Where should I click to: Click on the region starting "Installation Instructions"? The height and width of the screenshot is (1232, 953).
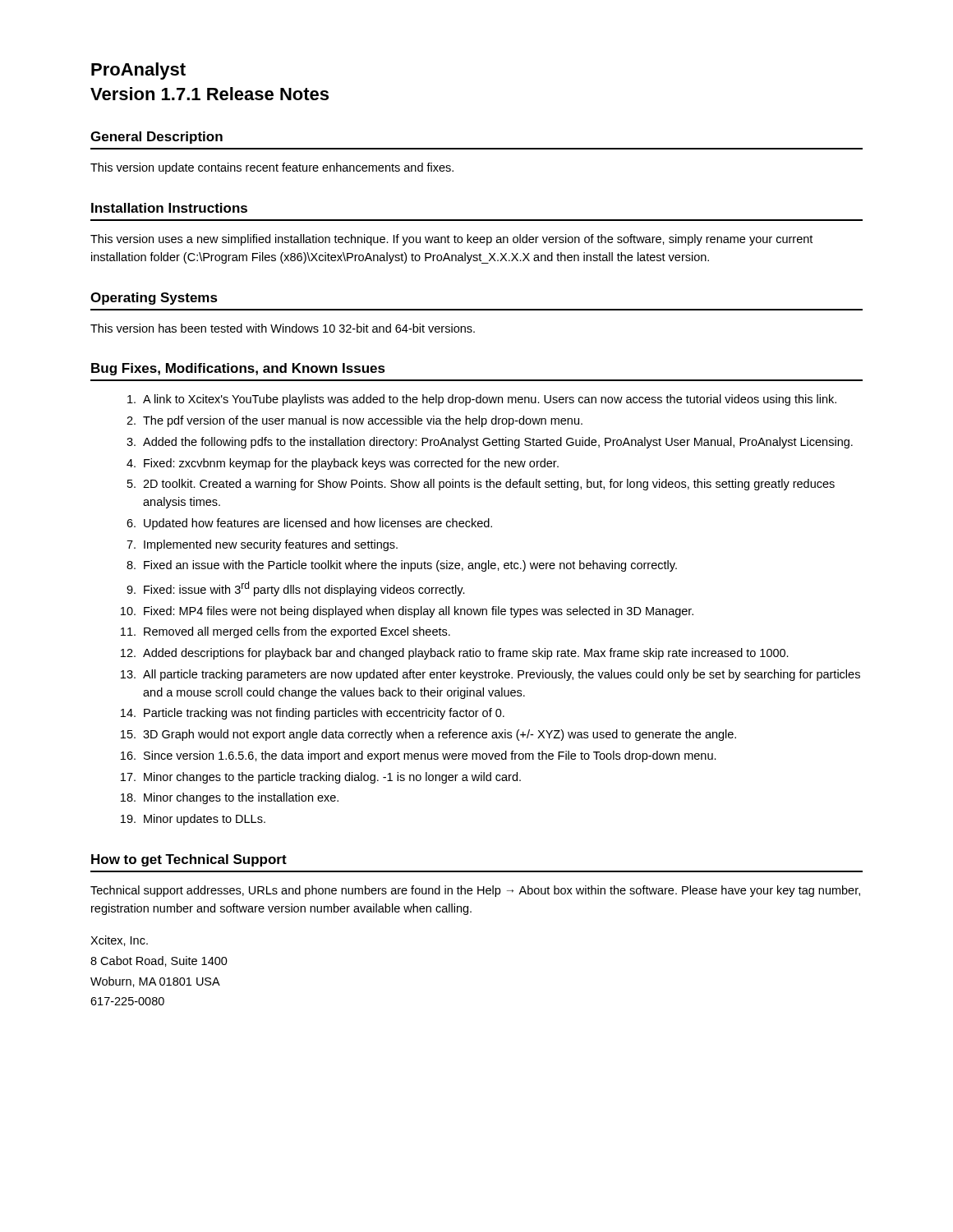(x=476, y=211)
